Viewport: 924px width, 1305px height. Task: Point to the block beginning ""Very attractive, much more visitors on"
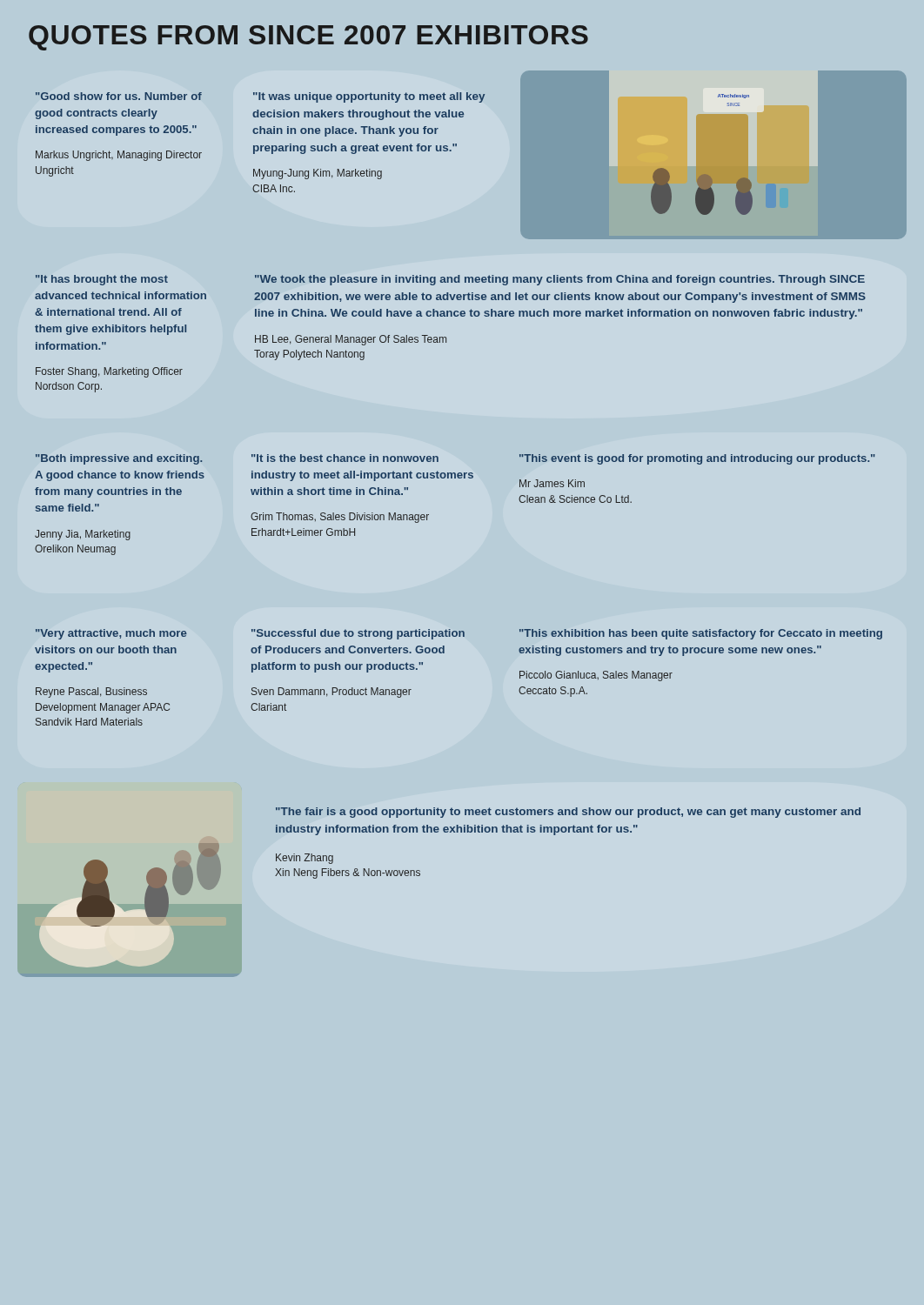[x=121, y=678]
